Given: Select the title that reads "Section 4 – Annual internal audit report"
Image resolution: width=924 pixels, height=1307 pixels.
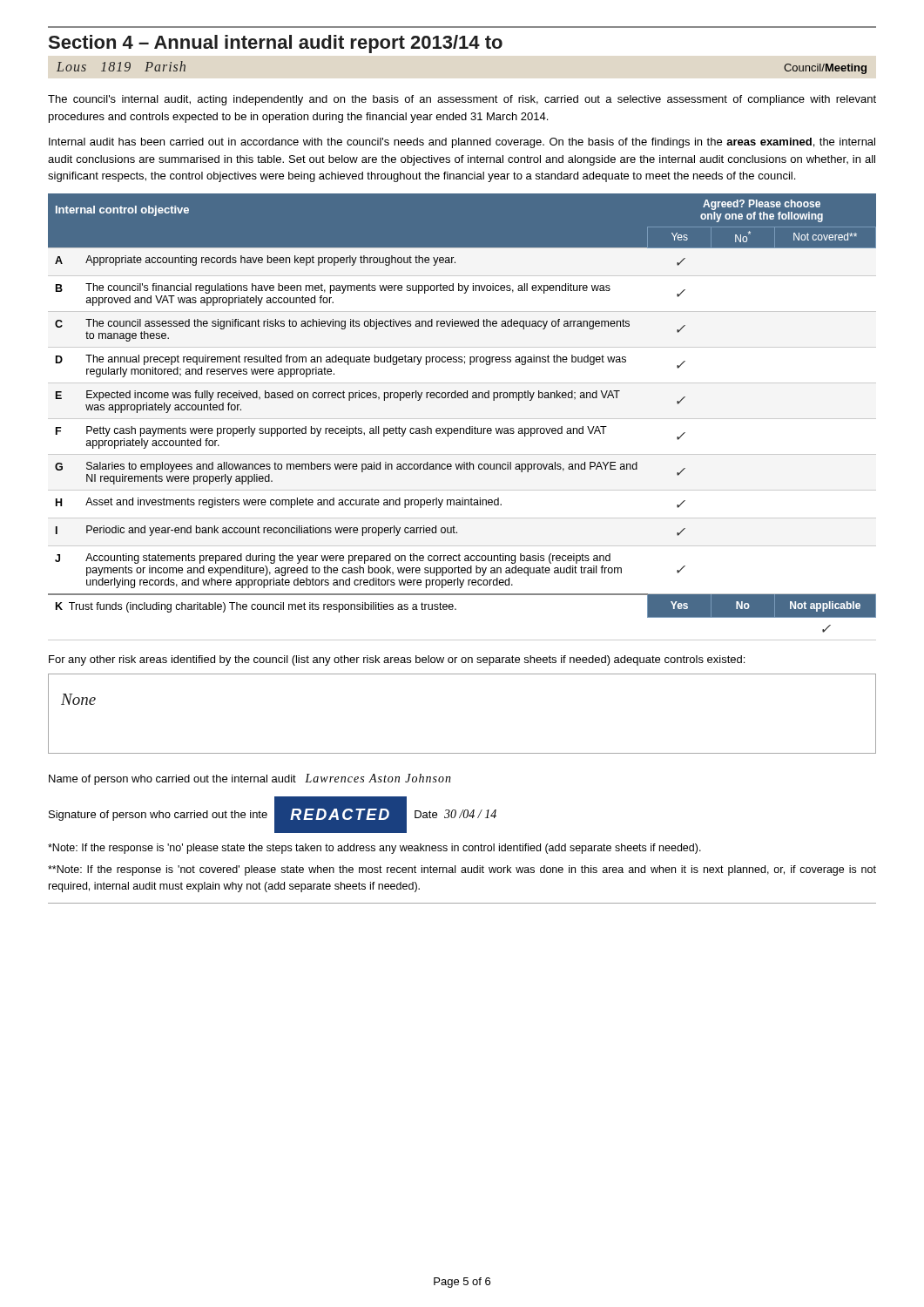Looking at the screenshot, I should coord(275,42).
